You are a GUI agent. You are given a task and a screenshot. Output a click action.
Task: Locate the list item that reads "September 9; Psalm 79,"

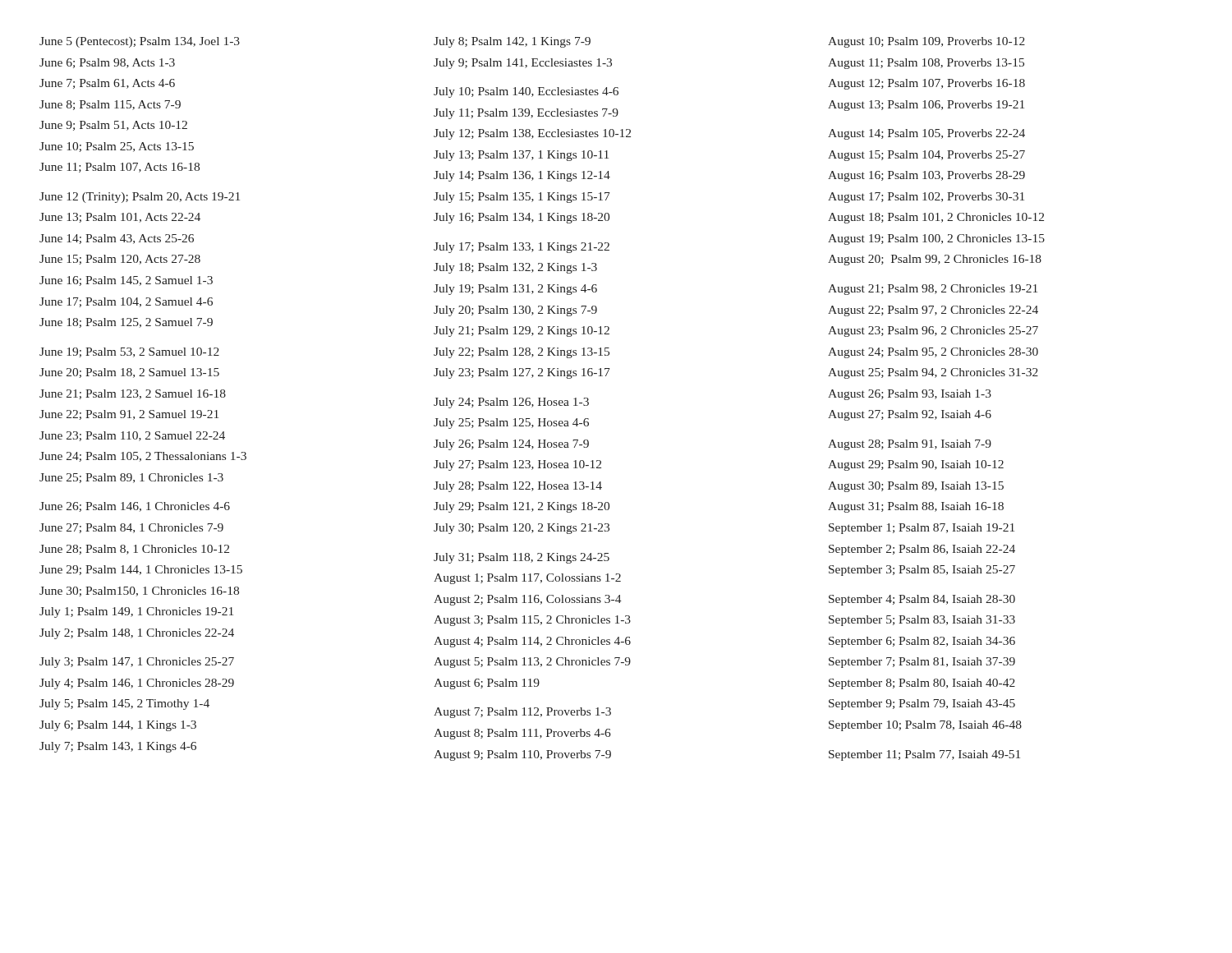pyautogui.click(x=922, y=703)
